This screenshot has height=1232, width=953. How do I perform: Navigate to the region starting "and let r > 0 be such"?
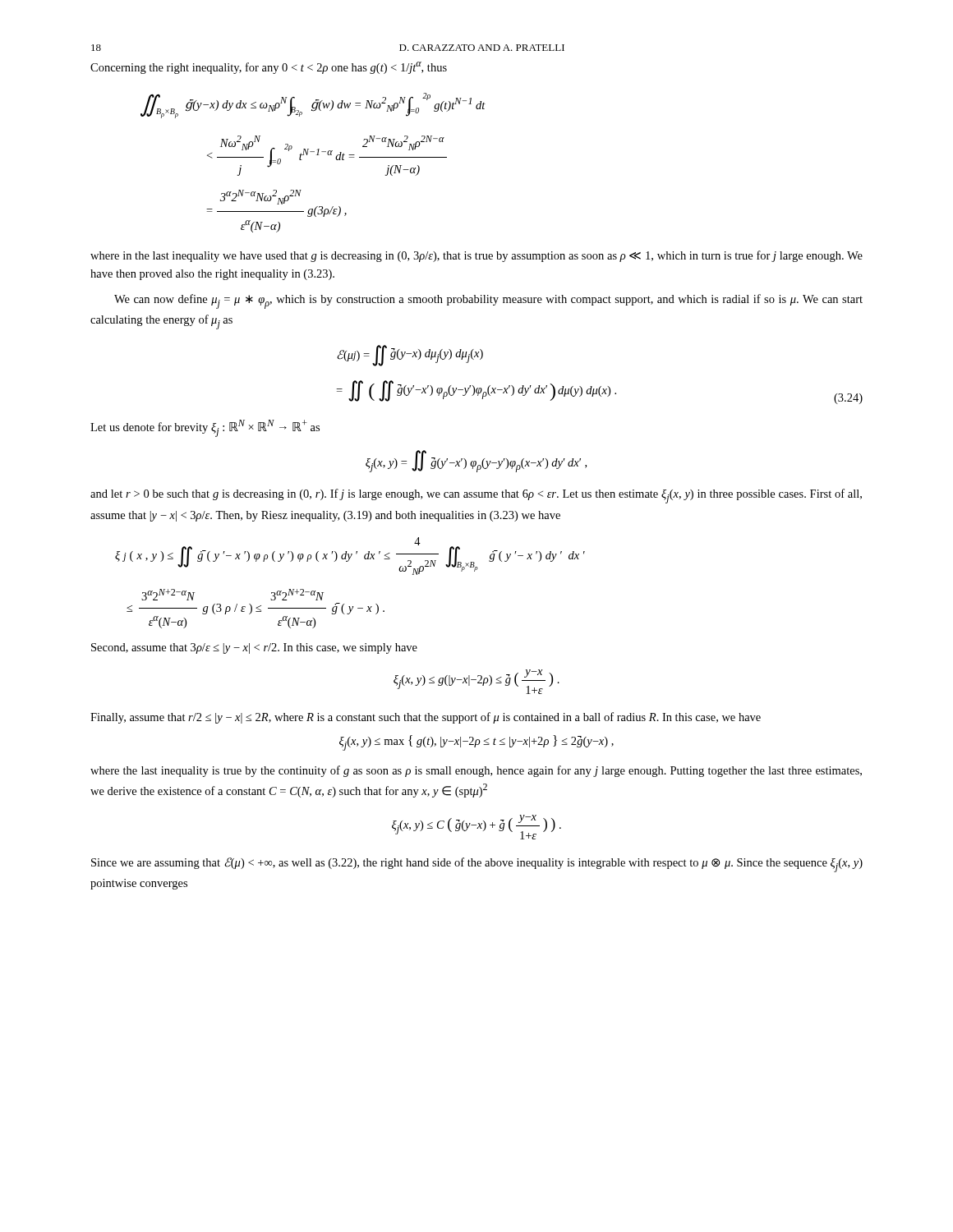[x=476, y=504]
